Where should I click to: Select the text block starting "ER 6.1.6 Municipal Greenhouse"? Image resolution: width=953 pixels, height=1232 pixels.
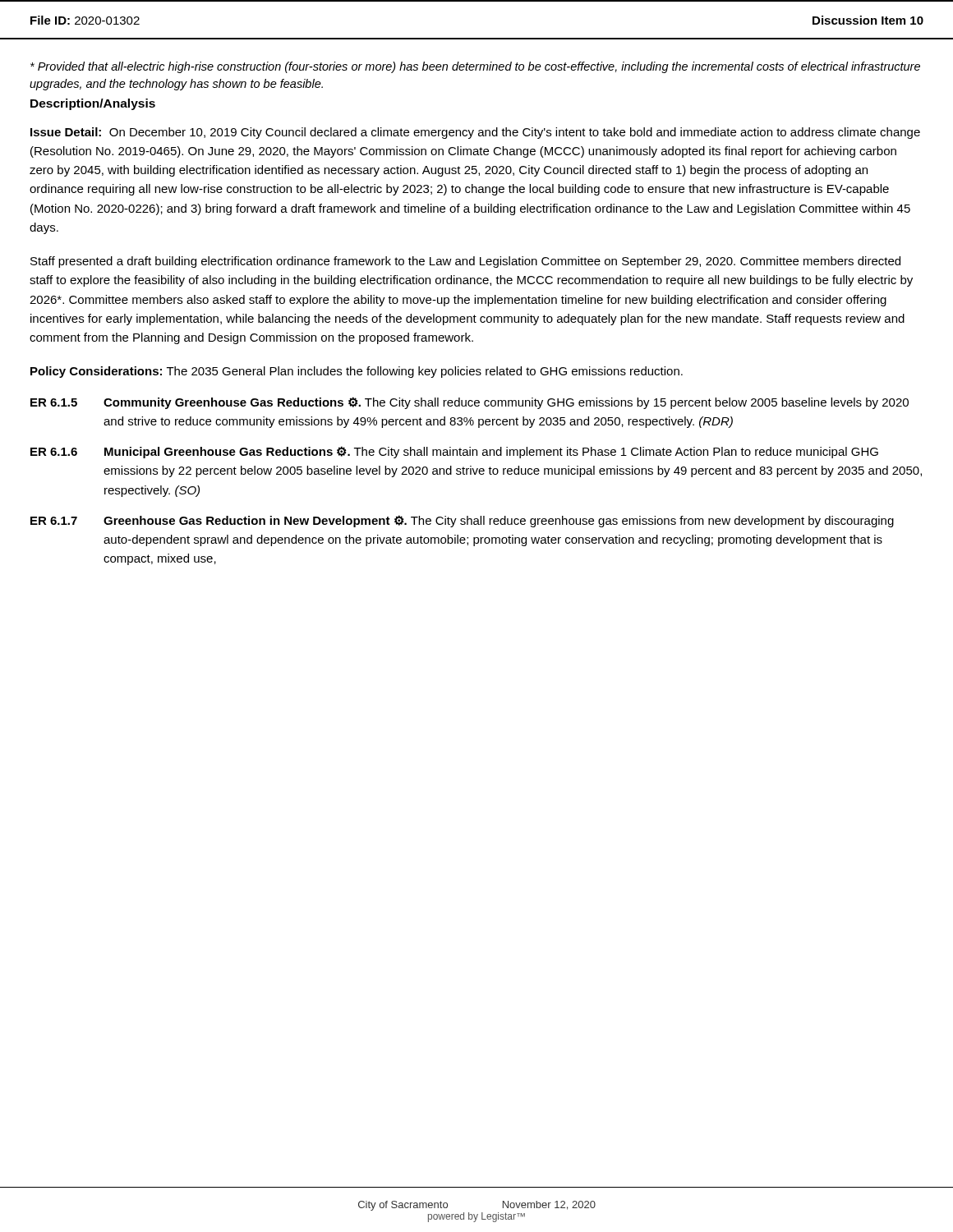[x=476, y=471]
